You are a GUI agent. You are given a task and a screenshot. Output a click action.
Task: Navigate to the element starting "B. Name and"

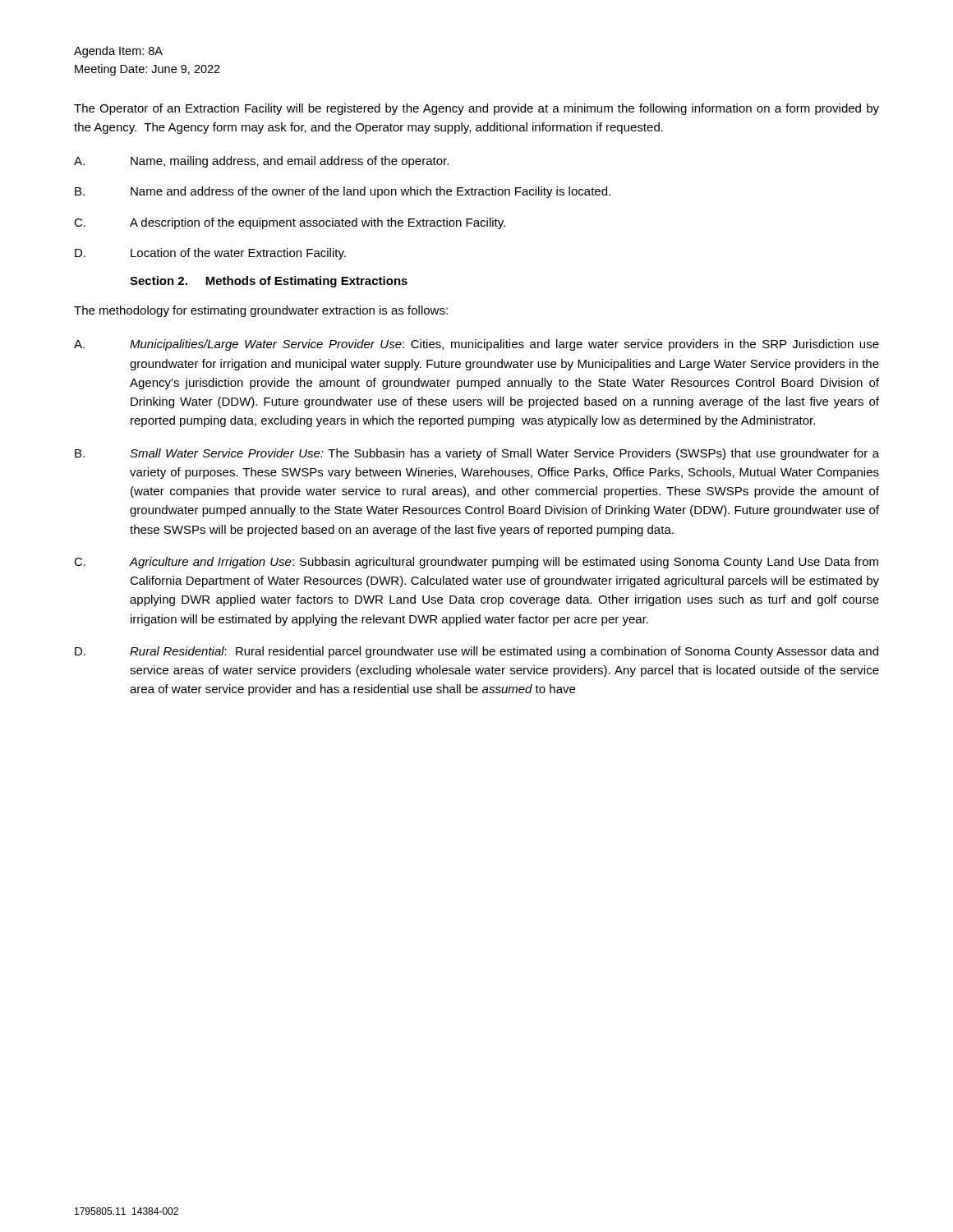[x=476, y=191]
